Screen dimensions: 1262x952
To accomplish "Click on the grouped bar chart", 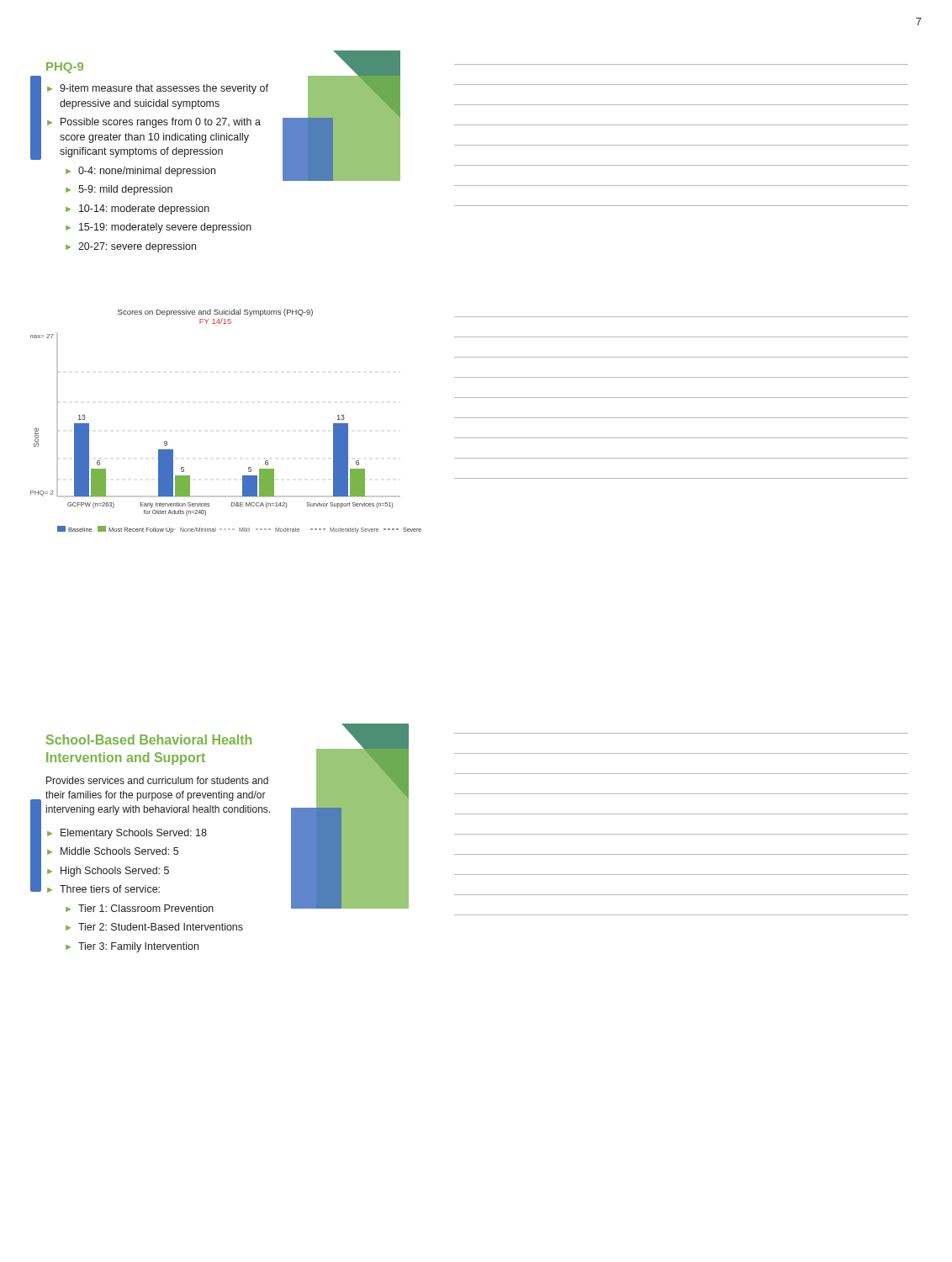I will tap(228, 426).
